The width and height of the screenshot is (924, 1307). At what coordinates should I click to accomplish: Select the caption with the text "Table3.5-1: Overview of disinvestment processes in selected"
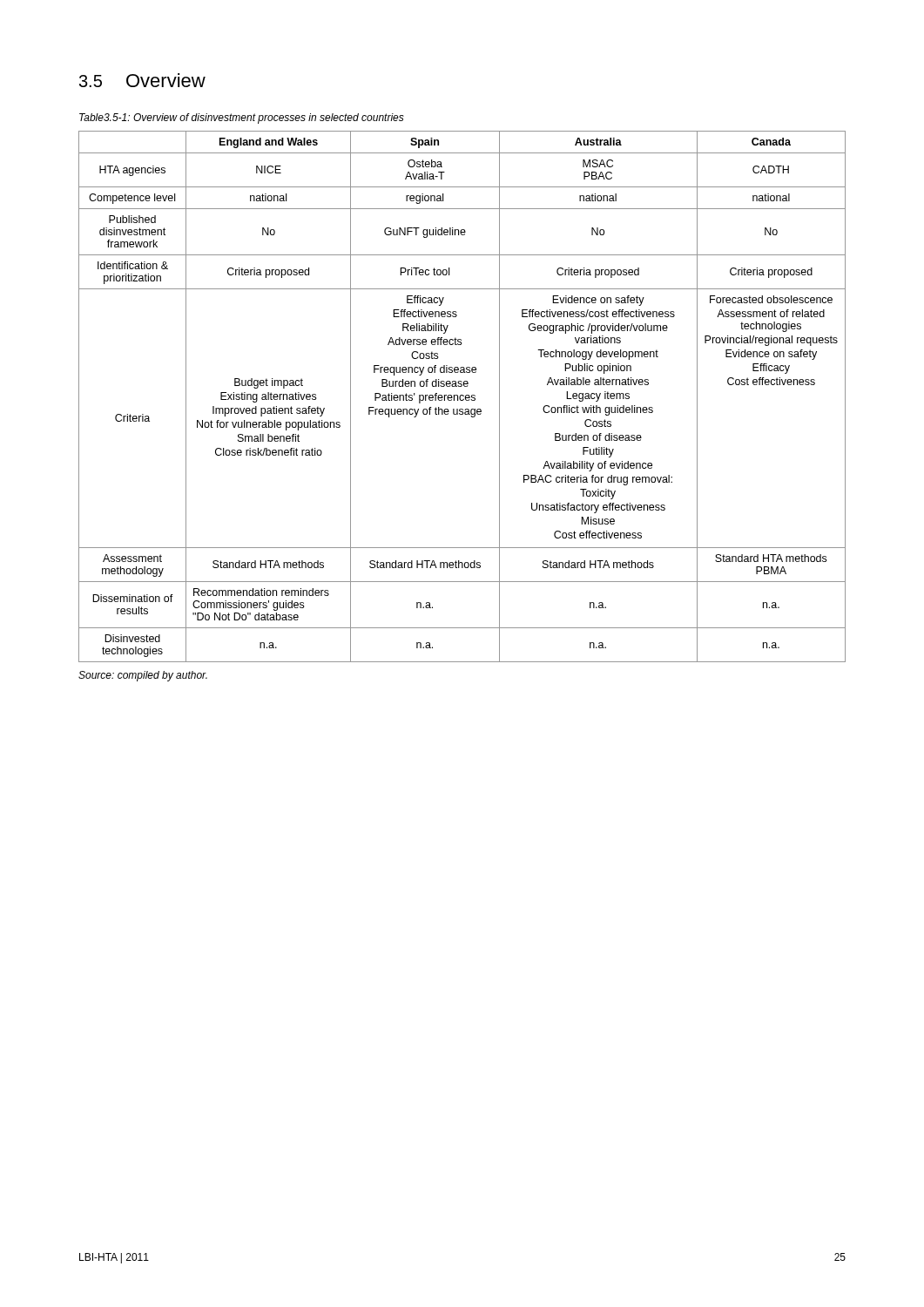point(241,118)
